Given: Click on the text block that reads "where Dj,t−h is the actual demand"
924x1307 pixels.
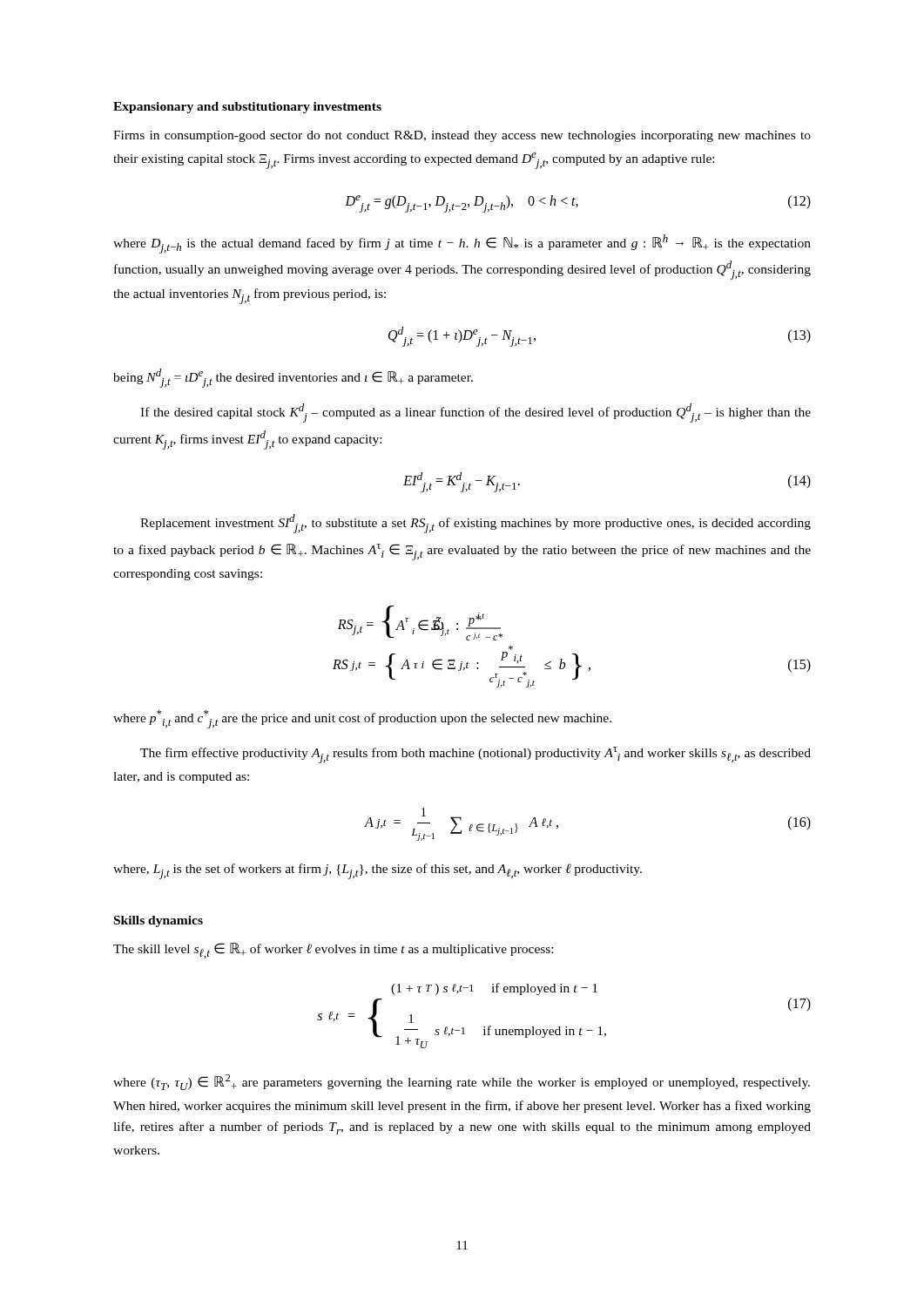Looking at the screenshot, I should [x=462, y=268].
